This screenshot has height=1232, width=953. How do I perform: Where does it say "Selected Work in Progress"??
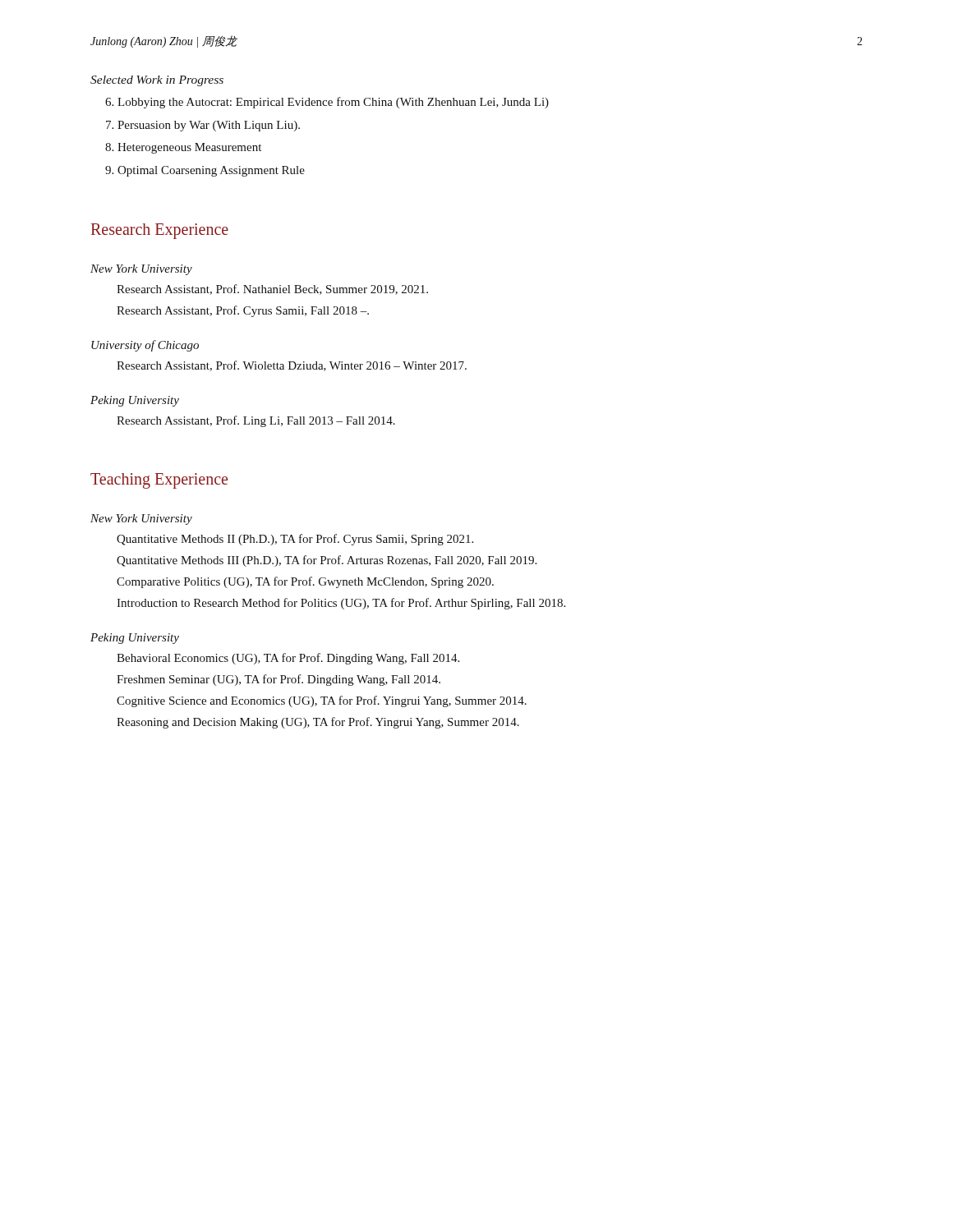point(157,79)
